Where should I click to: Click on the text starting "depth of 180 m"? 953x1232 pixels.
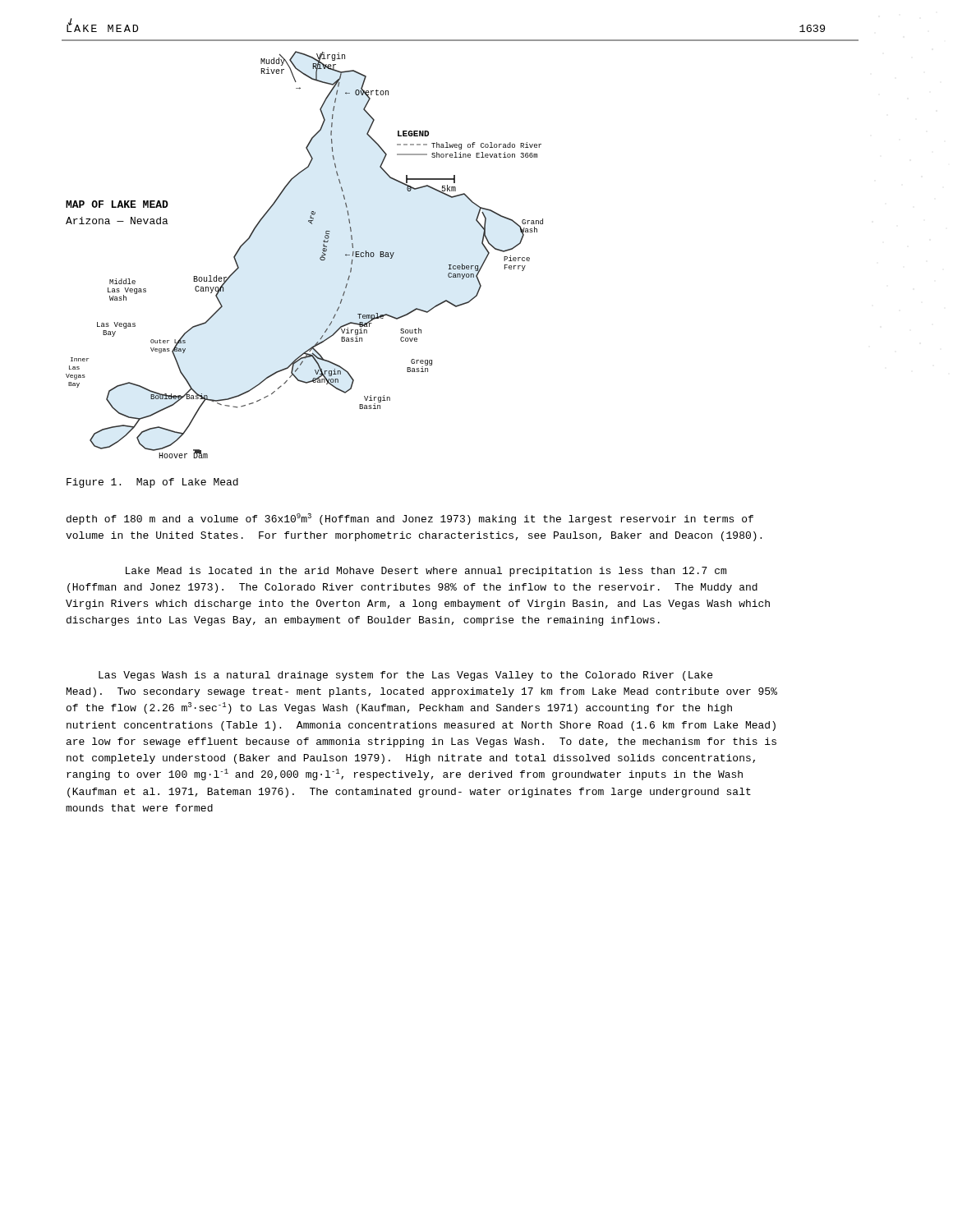[423, 528]
